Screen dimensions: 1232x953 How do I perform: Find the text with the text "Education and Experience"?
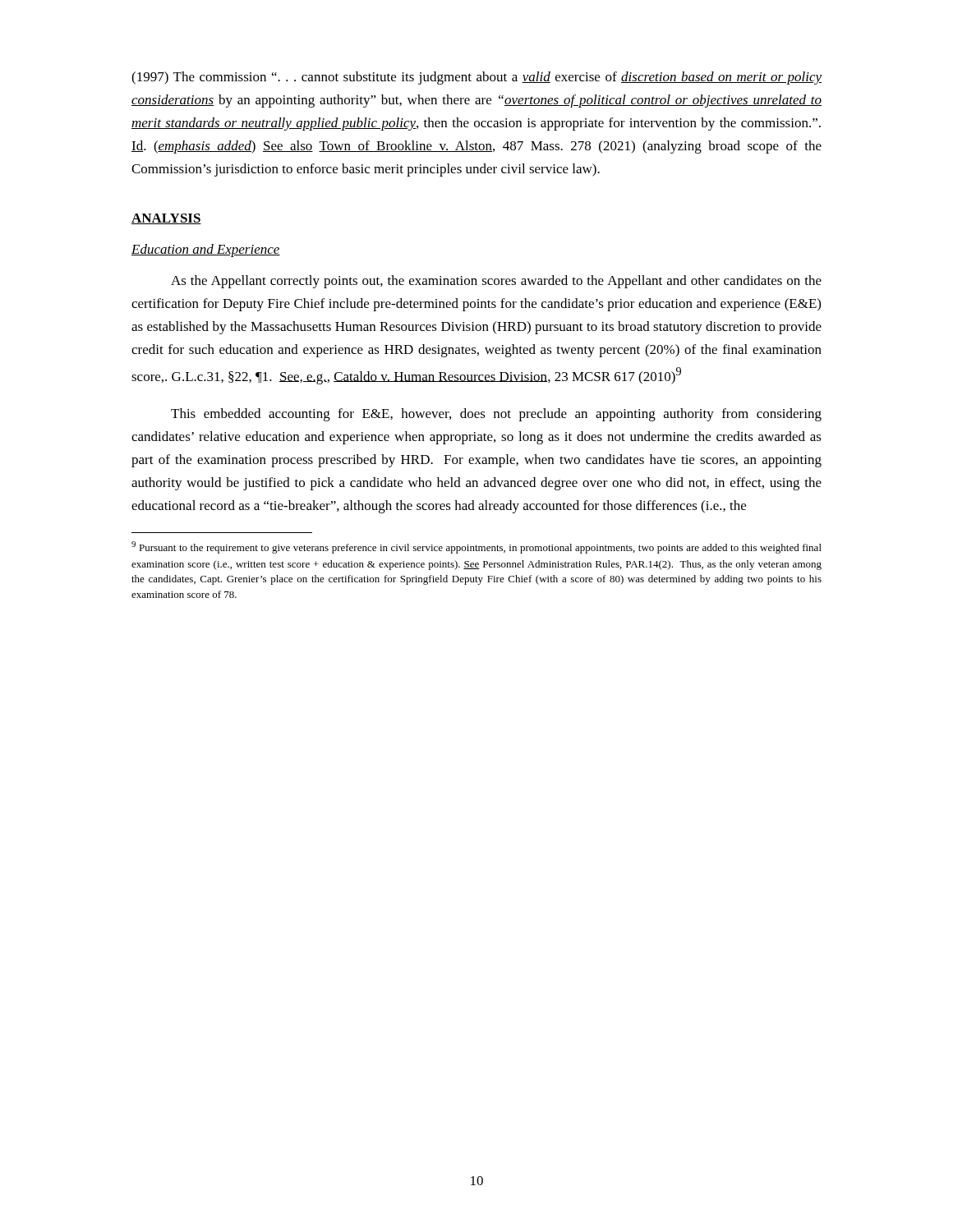pos(206,250)
